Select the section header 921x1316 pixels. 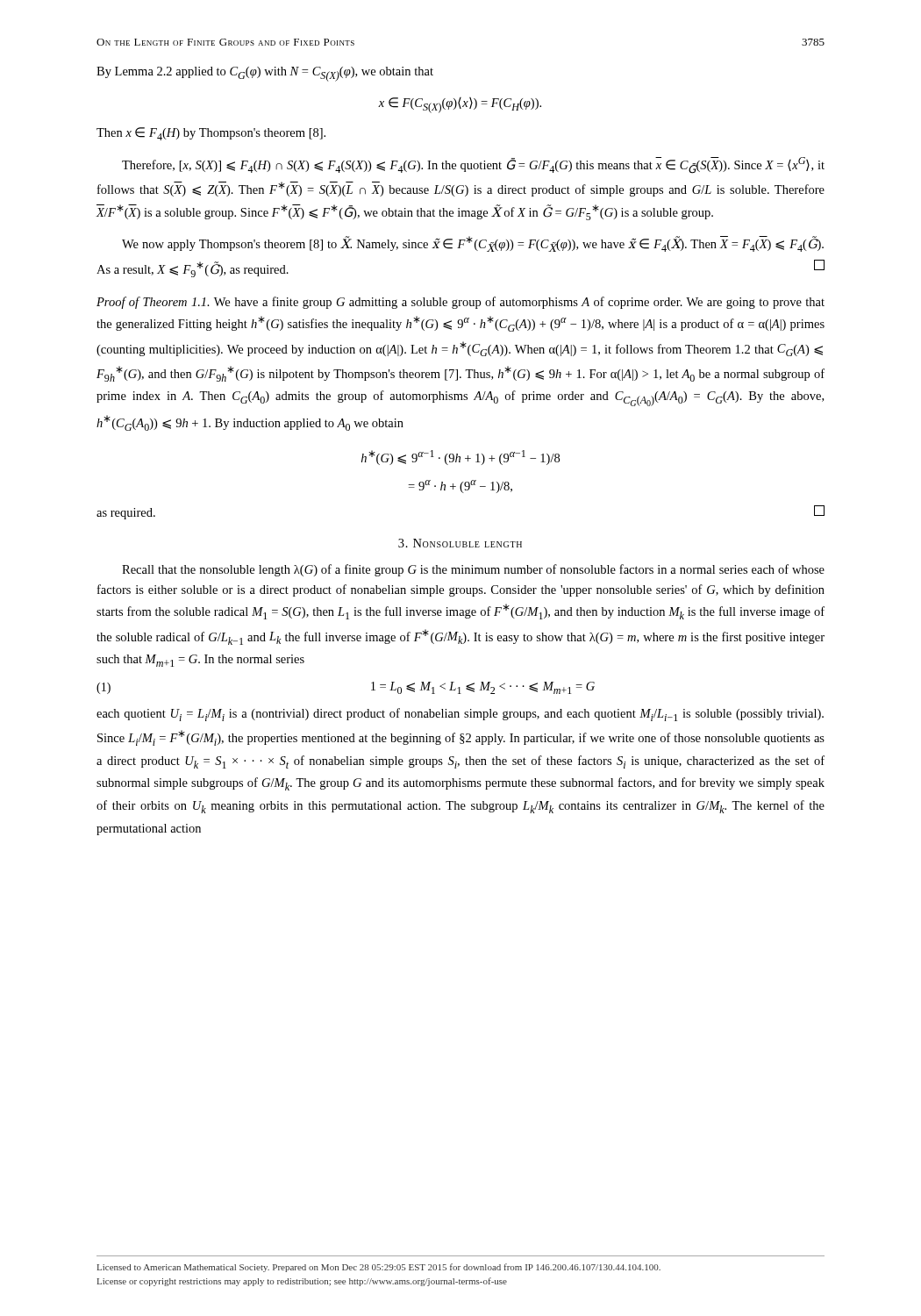[x=460, y=544]
